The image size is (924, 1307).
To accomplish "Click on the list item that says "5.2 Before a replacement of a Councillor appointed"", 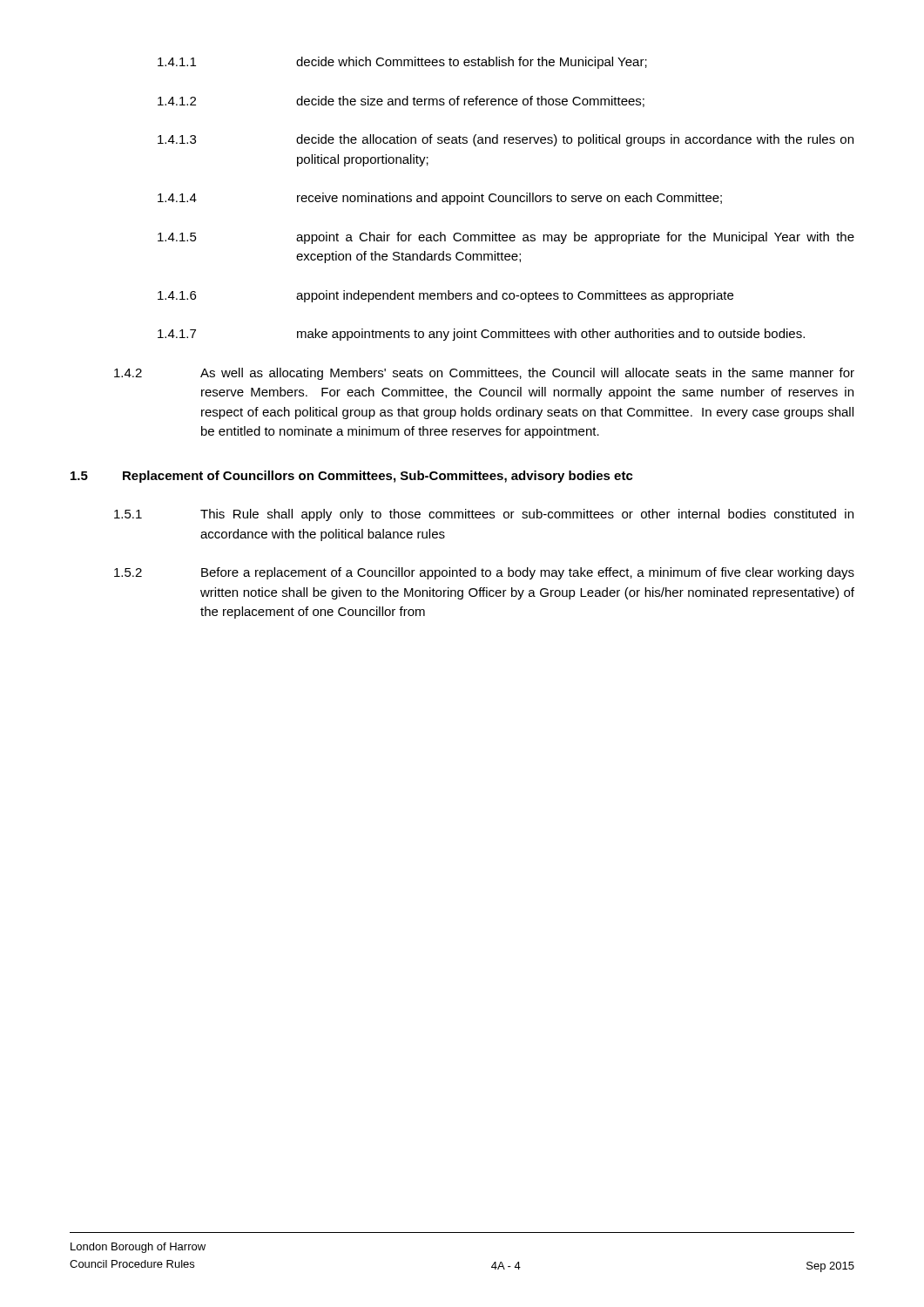I will (462, 592).
